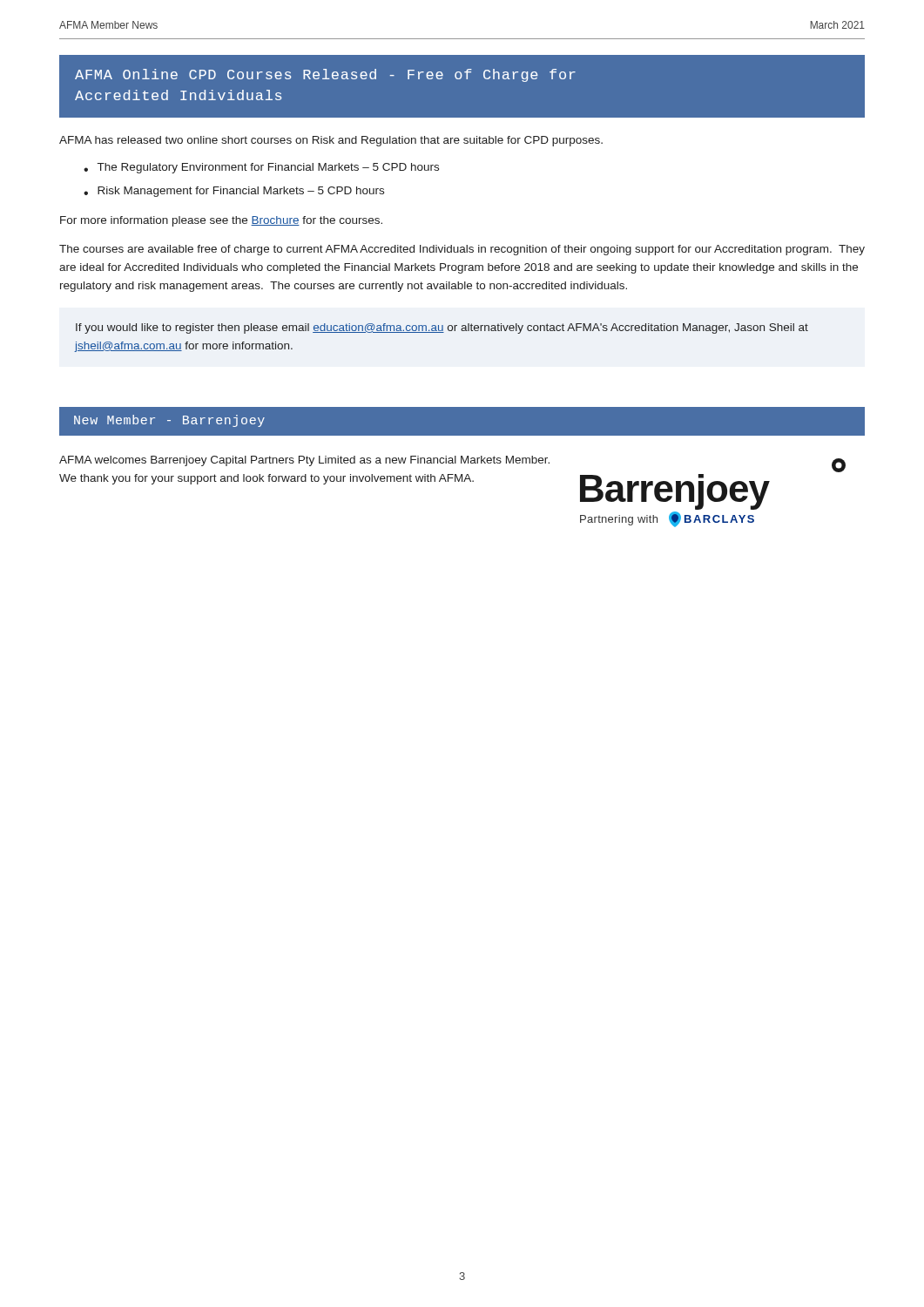Click the passage that begins "The Regulatory Environment for Financial"

coord(268,166)
